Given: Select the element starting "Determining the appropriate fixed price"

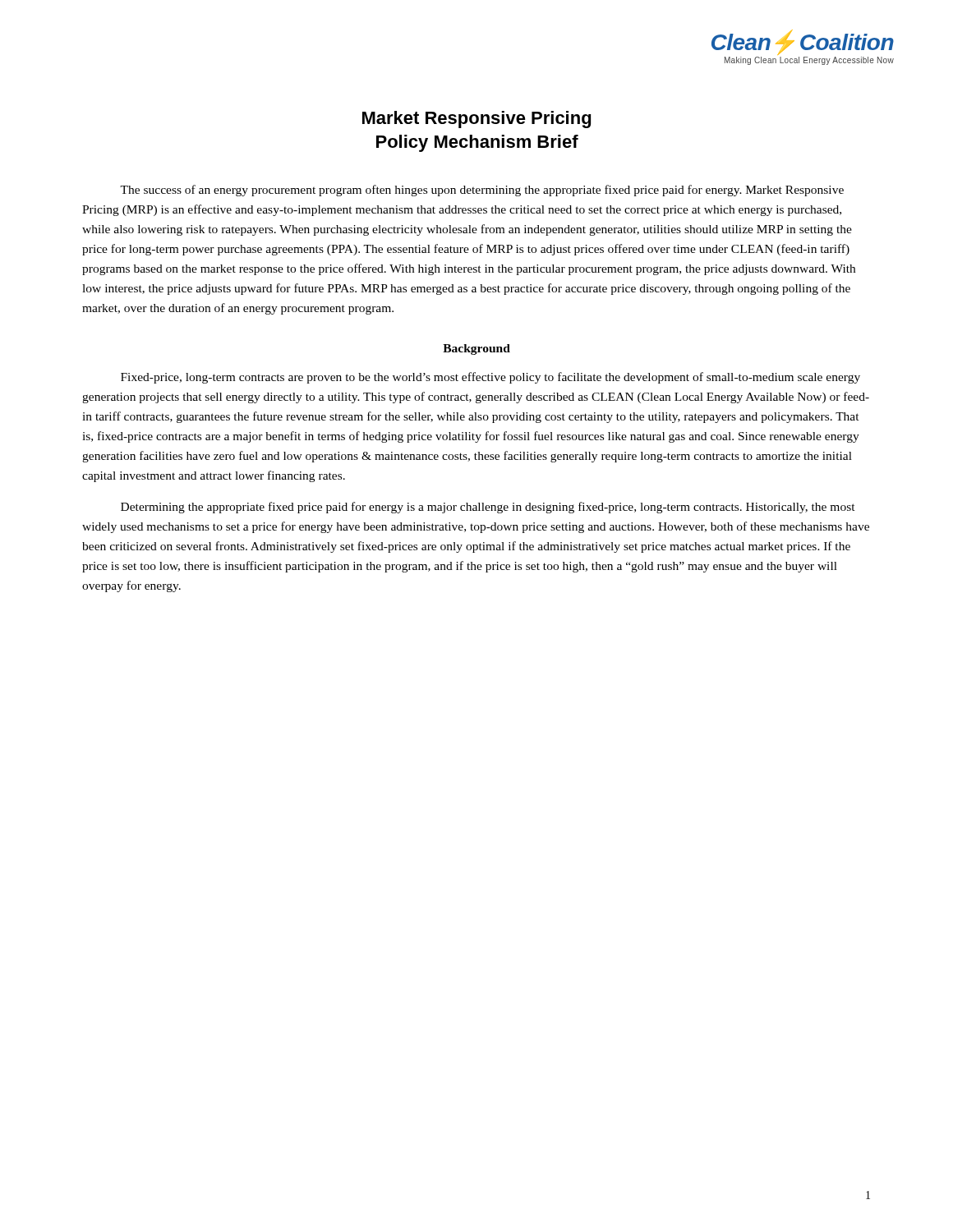Looking at the screenshot, I should [x=476, y=547].
